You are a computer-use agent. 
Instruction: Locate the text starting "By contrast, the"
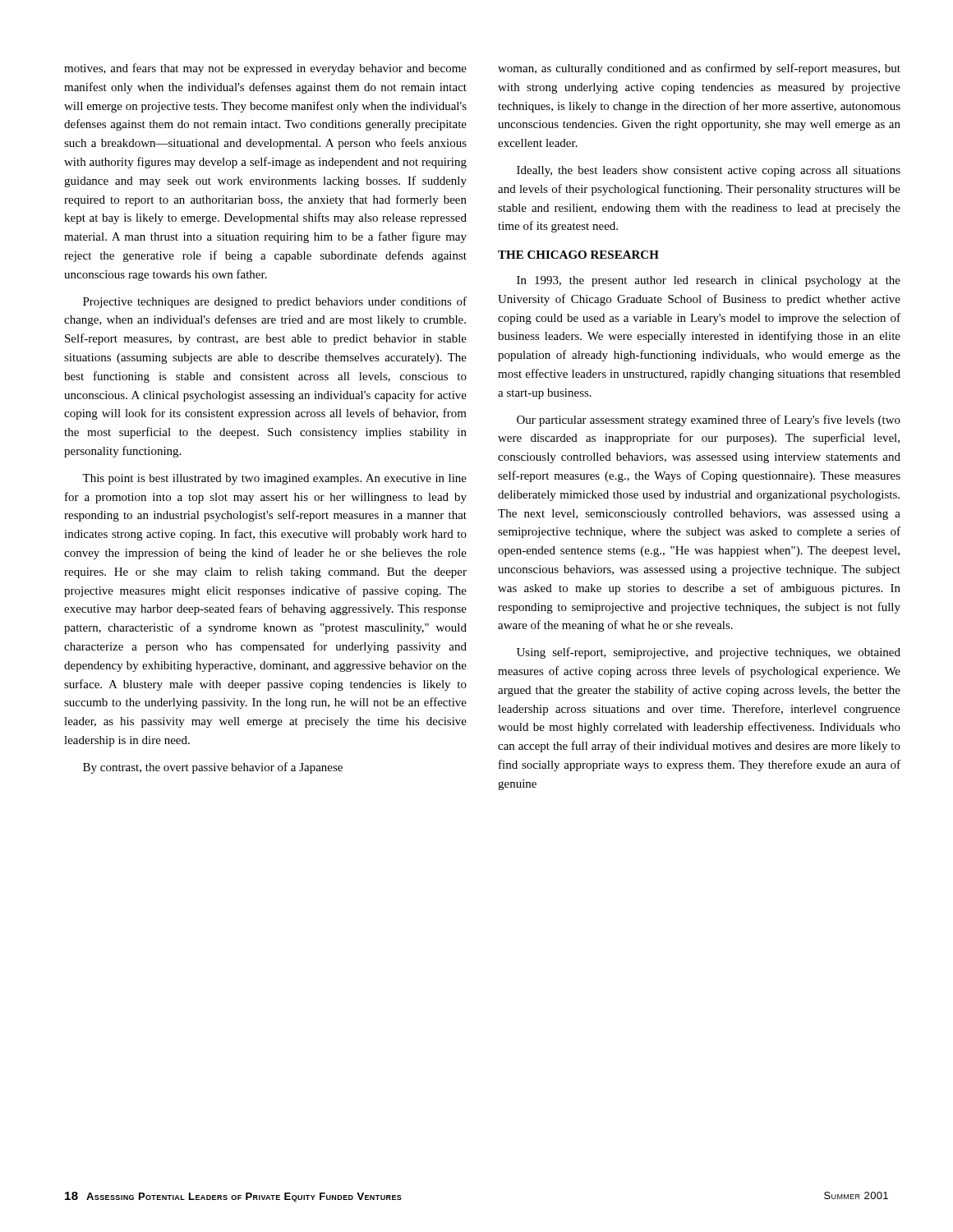pyautogui.click(x=265, y=767)
